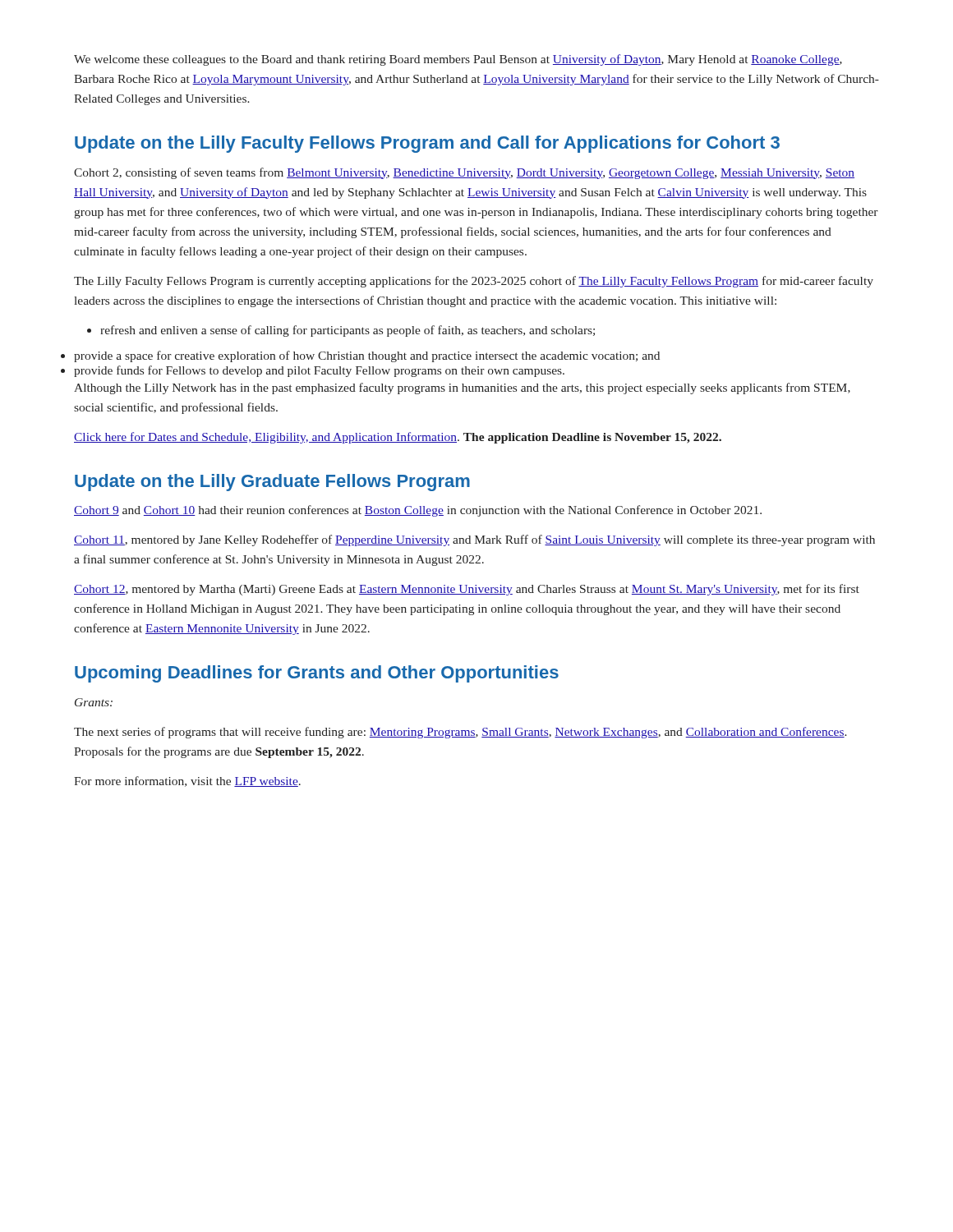Point to the block beginning "The Lilly Faculty Fellows Program"

pyautogui.click(x=476, y=291)
